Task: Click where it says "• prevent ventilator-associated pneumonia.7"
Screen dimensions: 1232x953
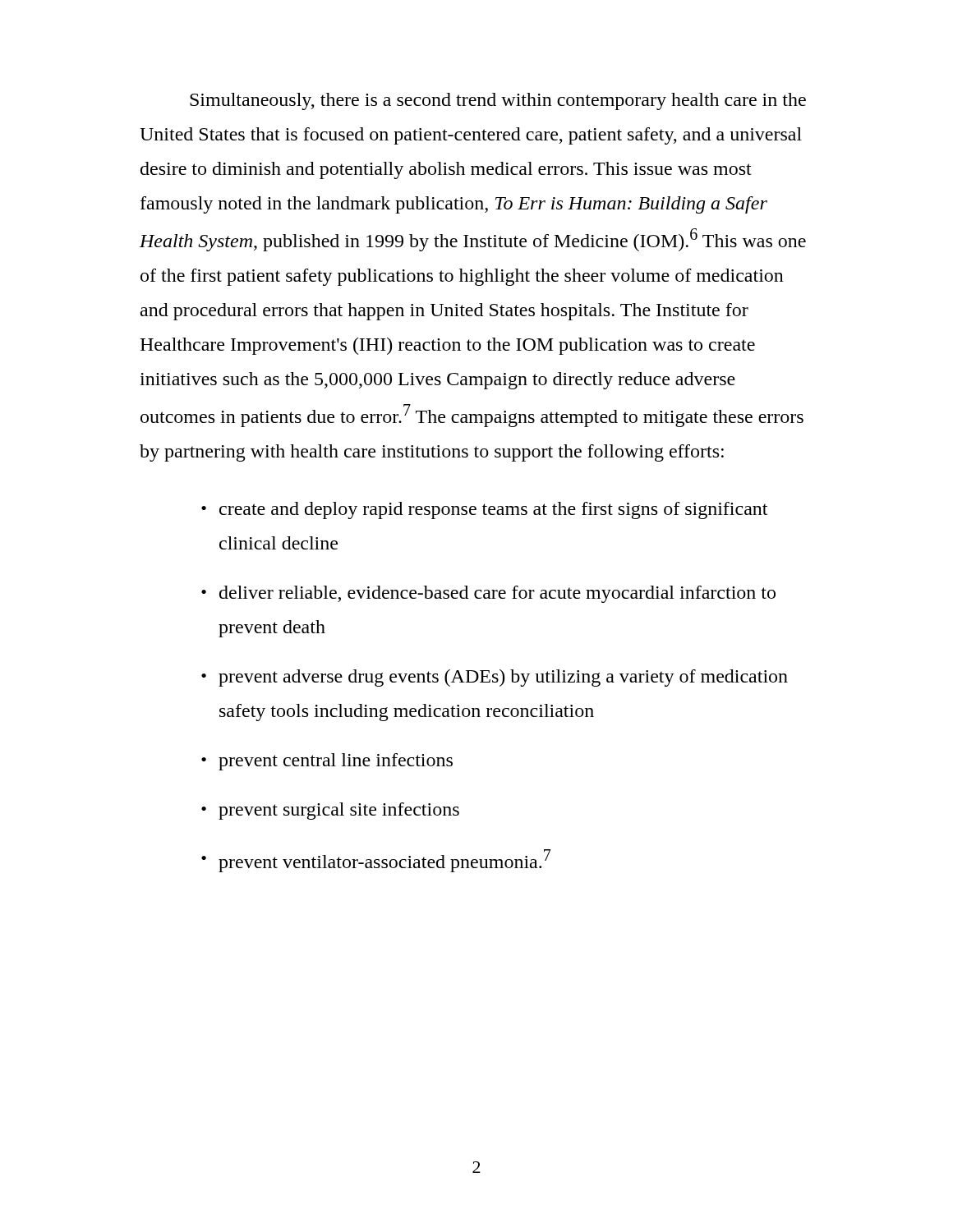Action: (x=501, y=860)
